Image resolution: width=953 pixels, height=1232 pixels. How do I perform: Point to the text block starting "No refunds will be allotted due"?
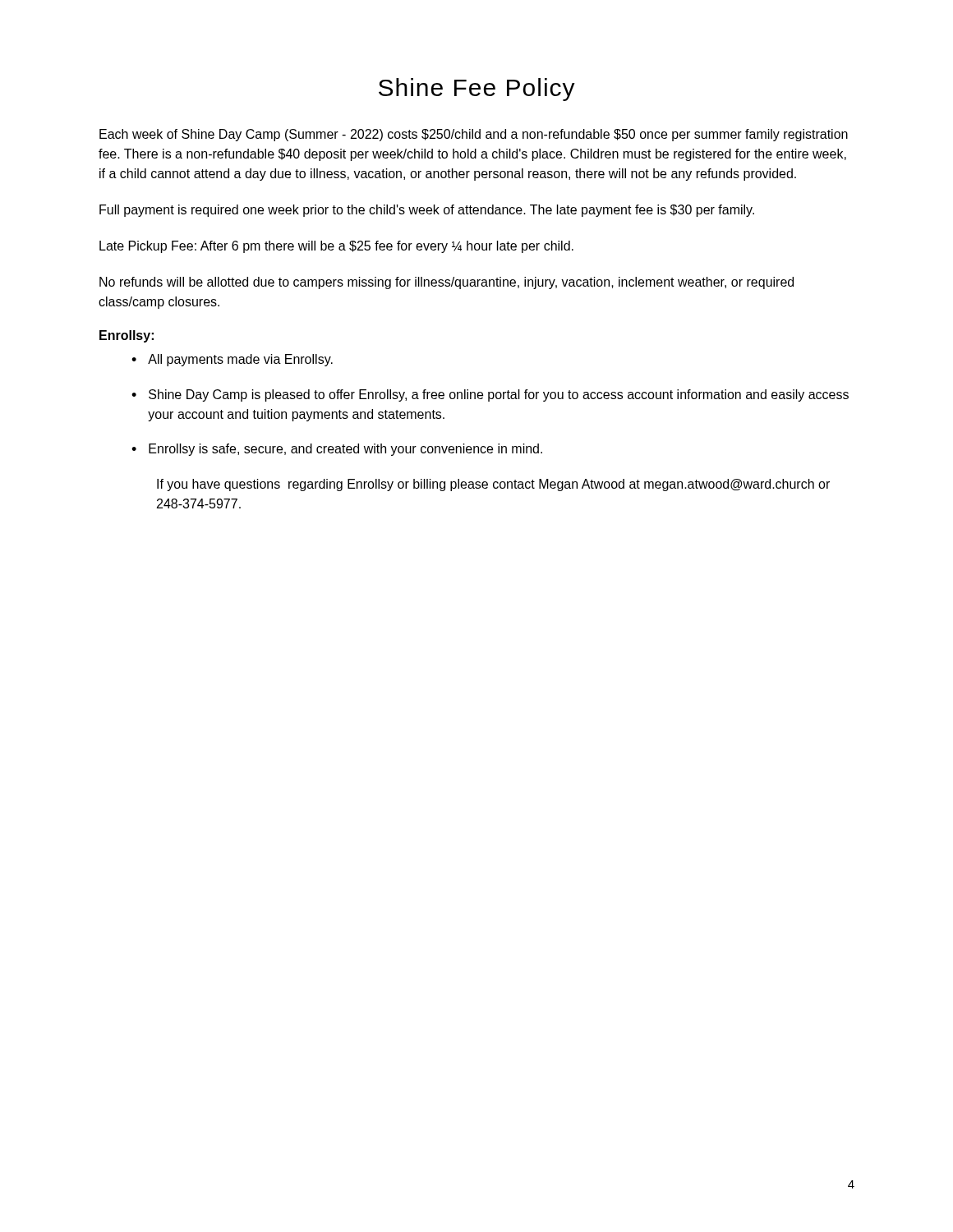(x=447, y=292)
